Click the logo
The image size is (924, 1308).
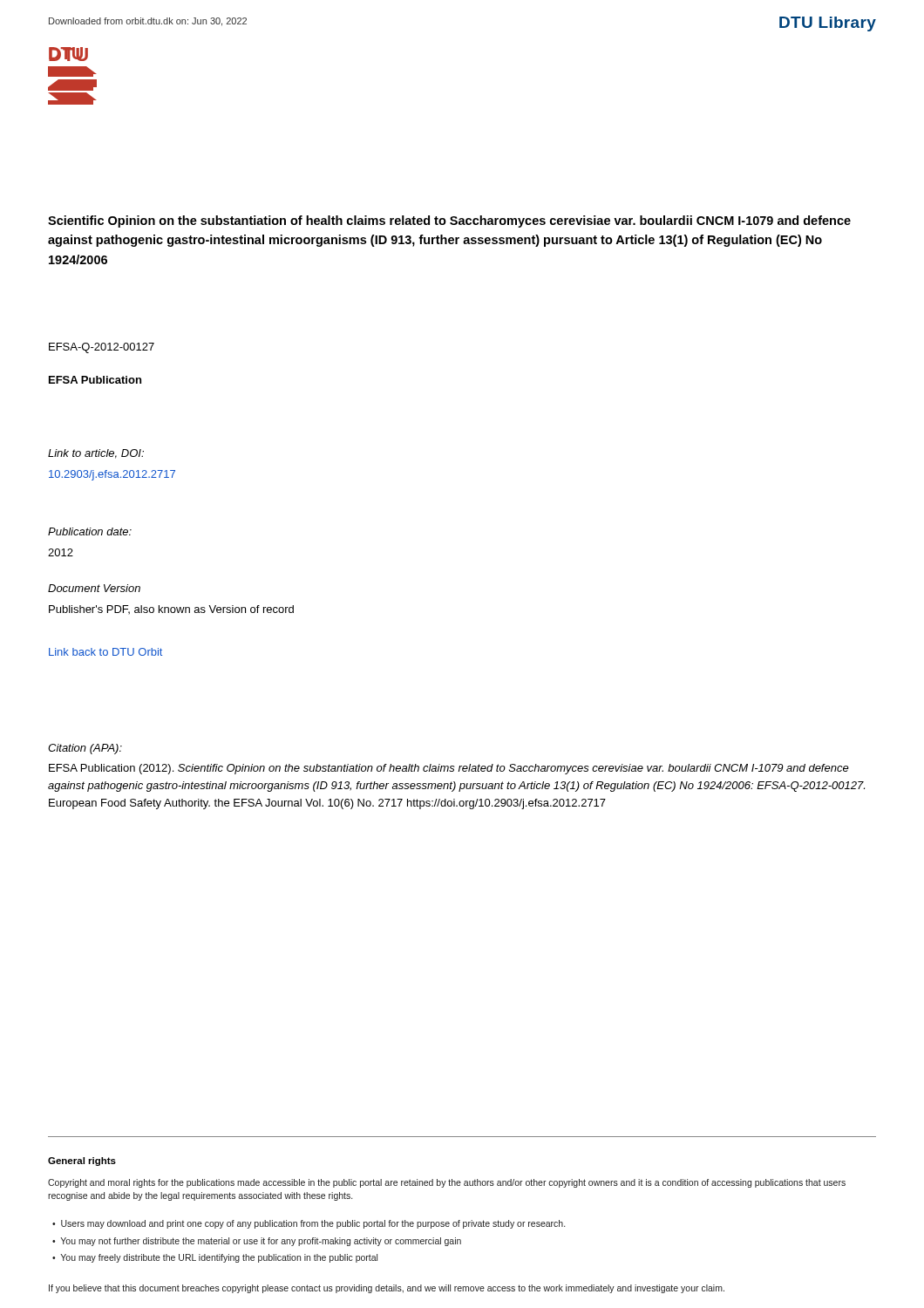pyautogui.click(x=87, y=77)
